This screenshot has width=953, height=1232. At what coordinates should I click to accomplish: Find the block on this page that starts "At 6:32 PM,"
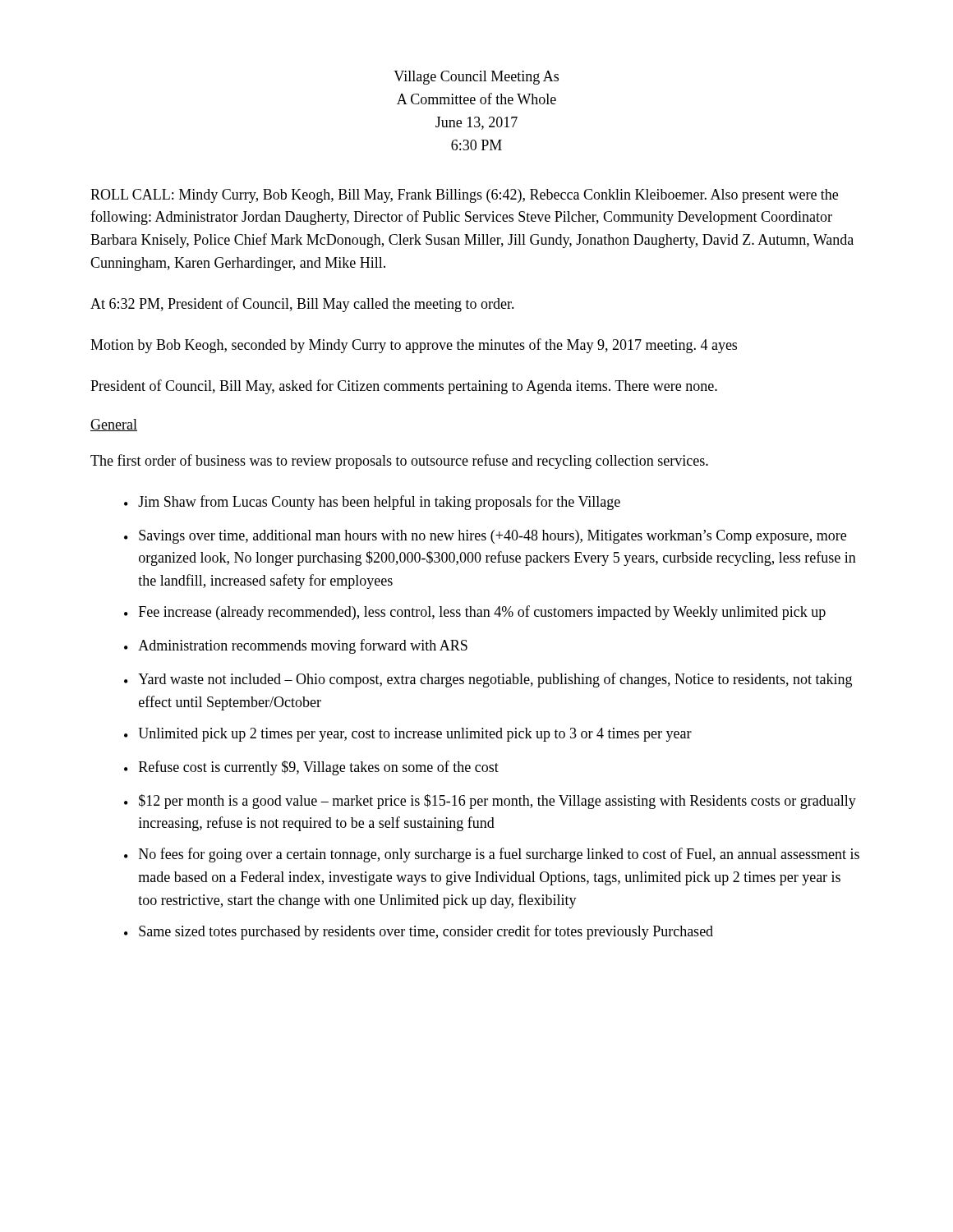302,304
